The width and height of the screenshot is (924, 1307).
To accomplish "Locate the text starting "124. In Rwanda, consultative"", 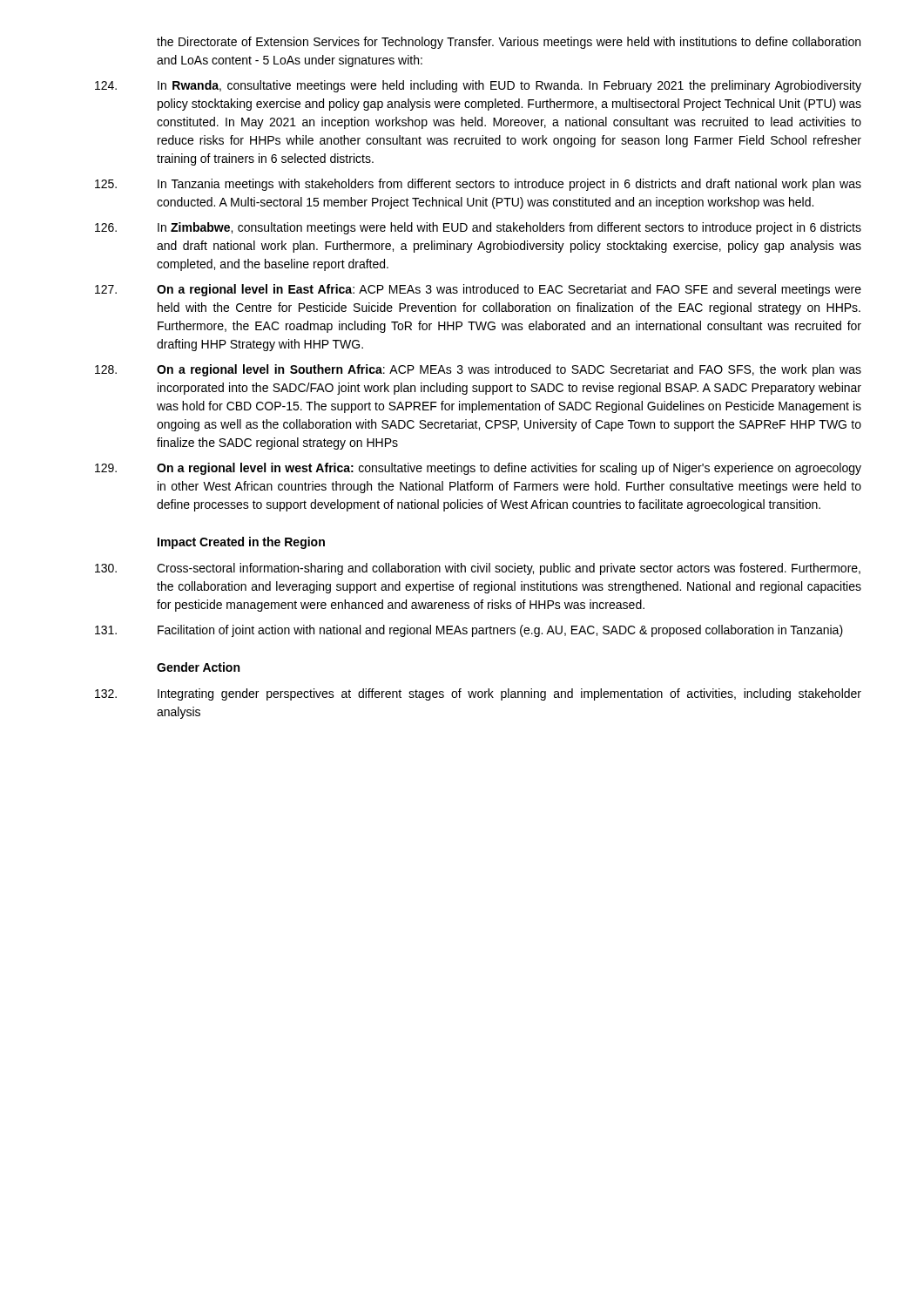I will [x=478, y=122].
